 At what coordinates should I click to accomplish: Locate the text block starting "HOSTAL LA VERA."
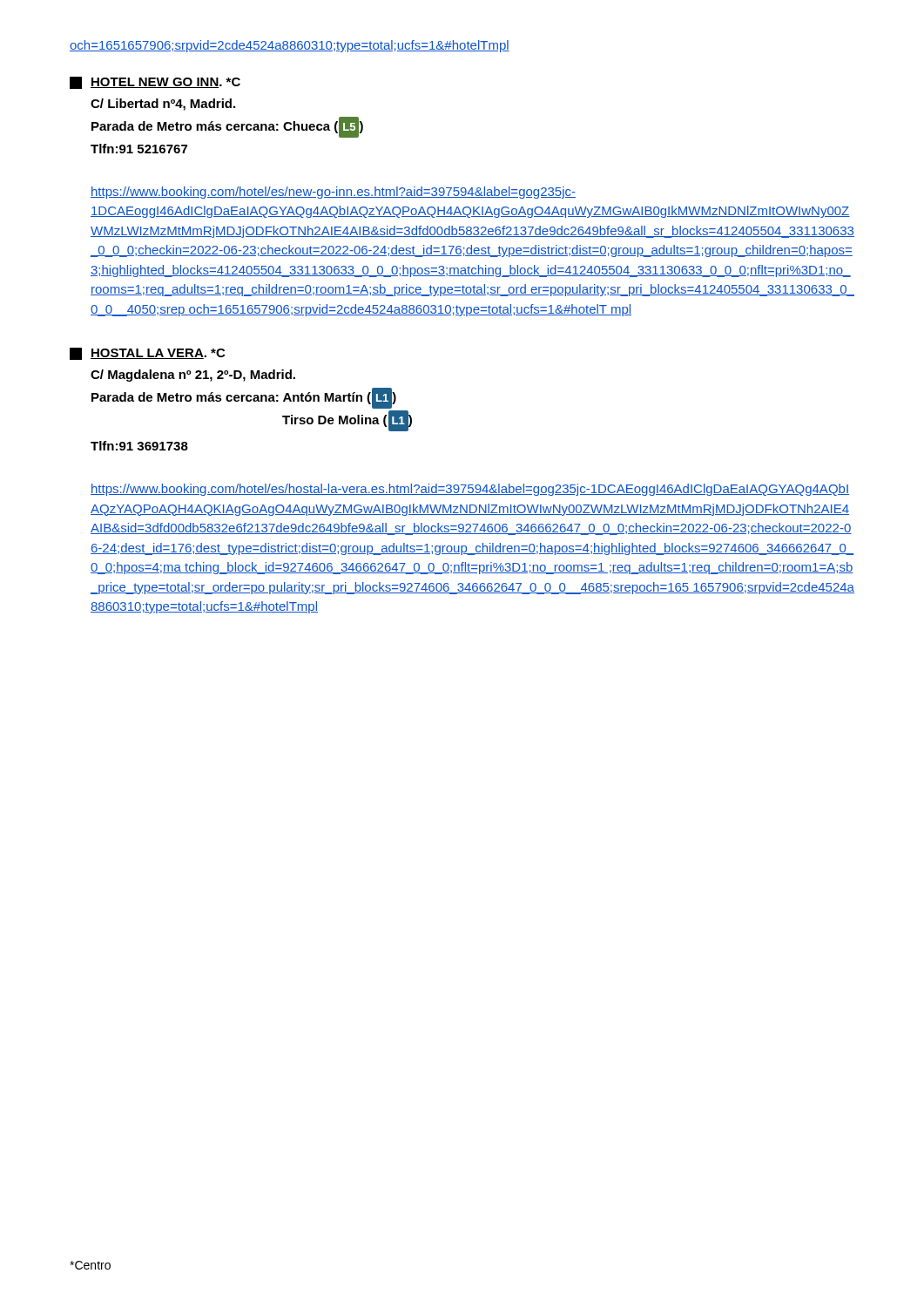(x=462, y=481)
